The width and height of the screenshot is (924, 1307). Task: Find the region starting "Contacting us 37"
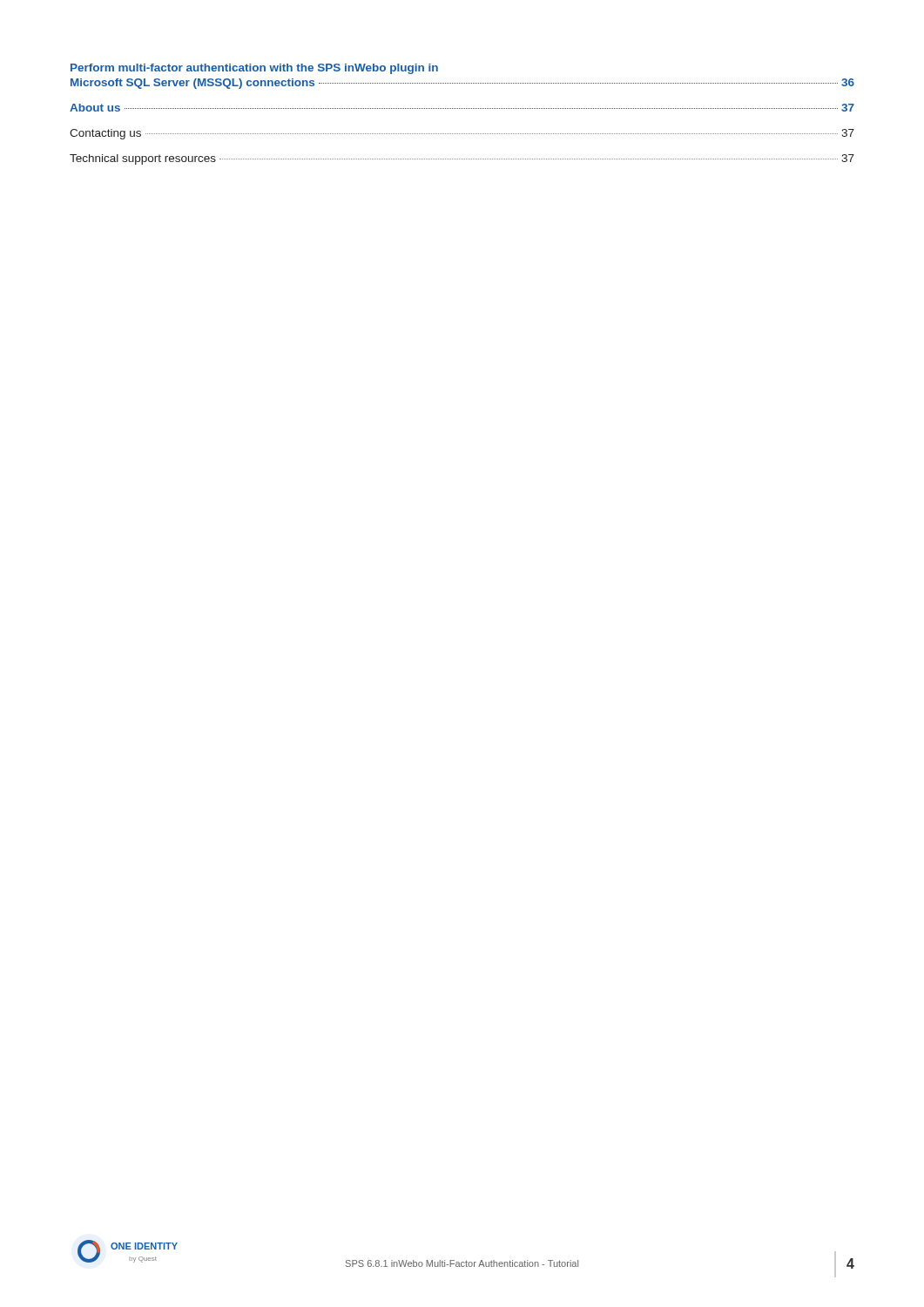point(462,133)
